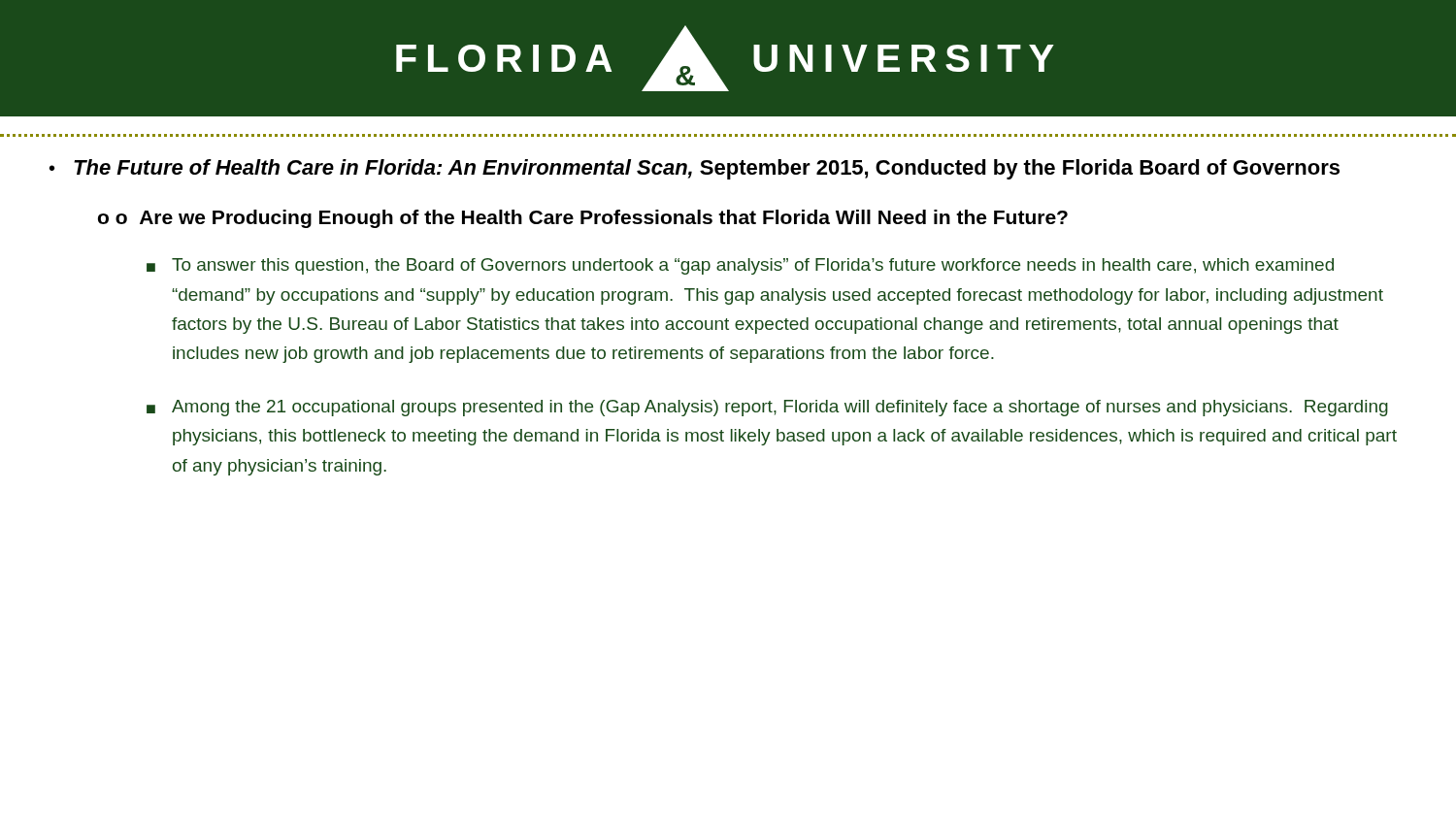Image resolution: width=1456 pixels, height=819 pixels.
Task: Click on the block starting "■ To answer"
Action: [x=777, y=310]
